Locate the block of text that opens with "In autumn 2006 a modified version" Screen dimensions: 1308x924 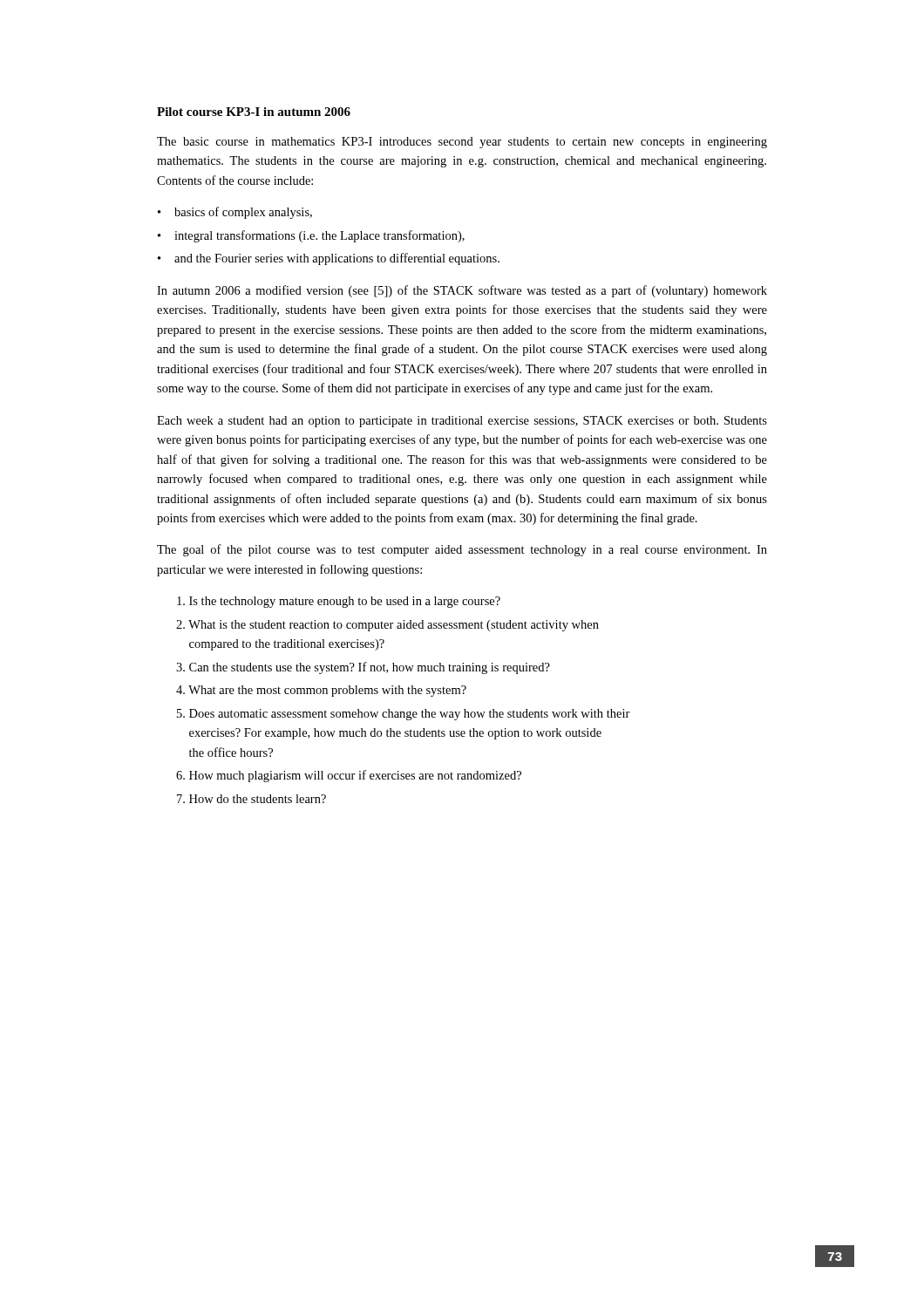(x=462, y=339)
